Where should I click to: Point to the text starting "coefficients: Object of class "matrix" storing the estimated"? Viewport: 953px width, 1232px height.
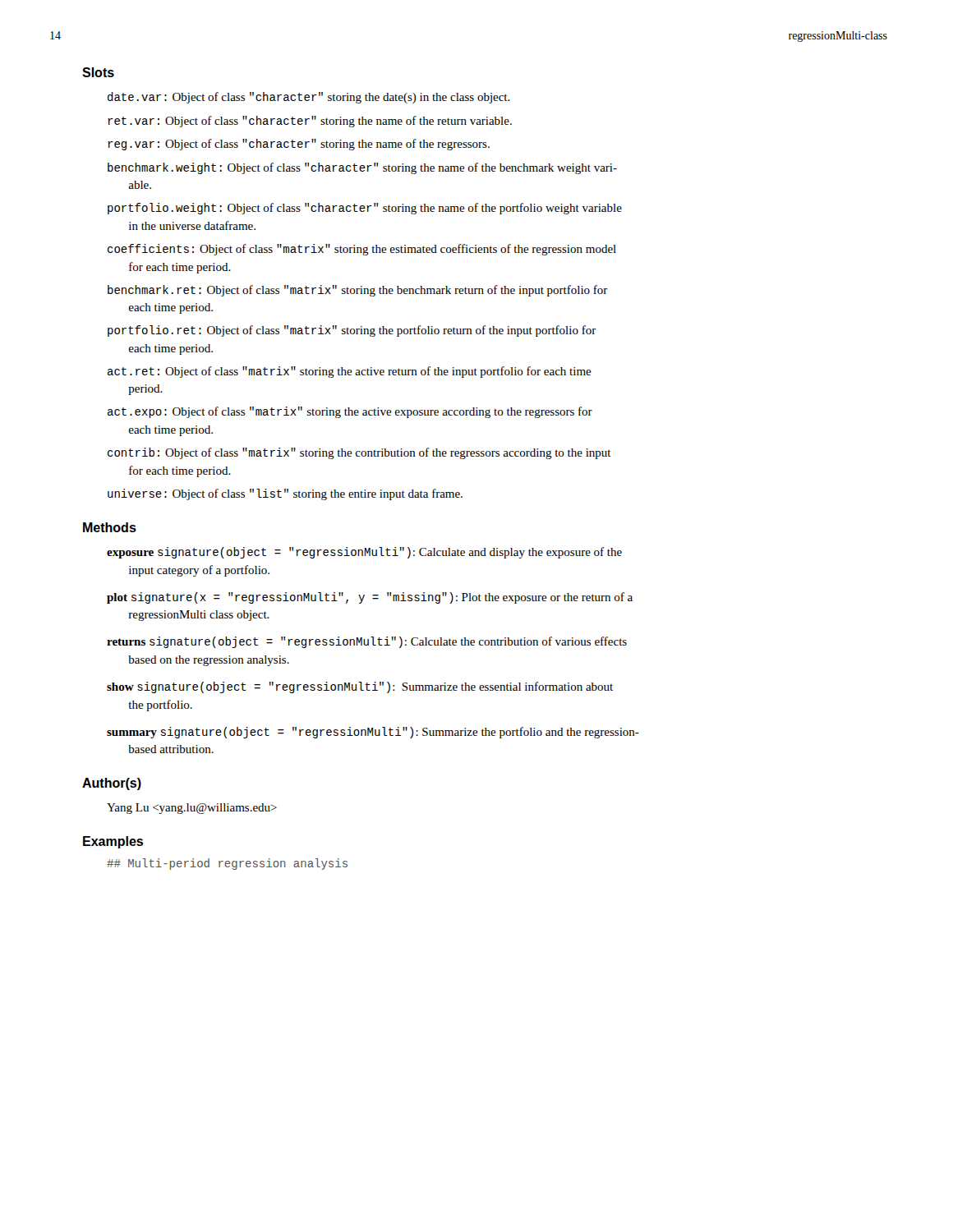coord(362,258)
